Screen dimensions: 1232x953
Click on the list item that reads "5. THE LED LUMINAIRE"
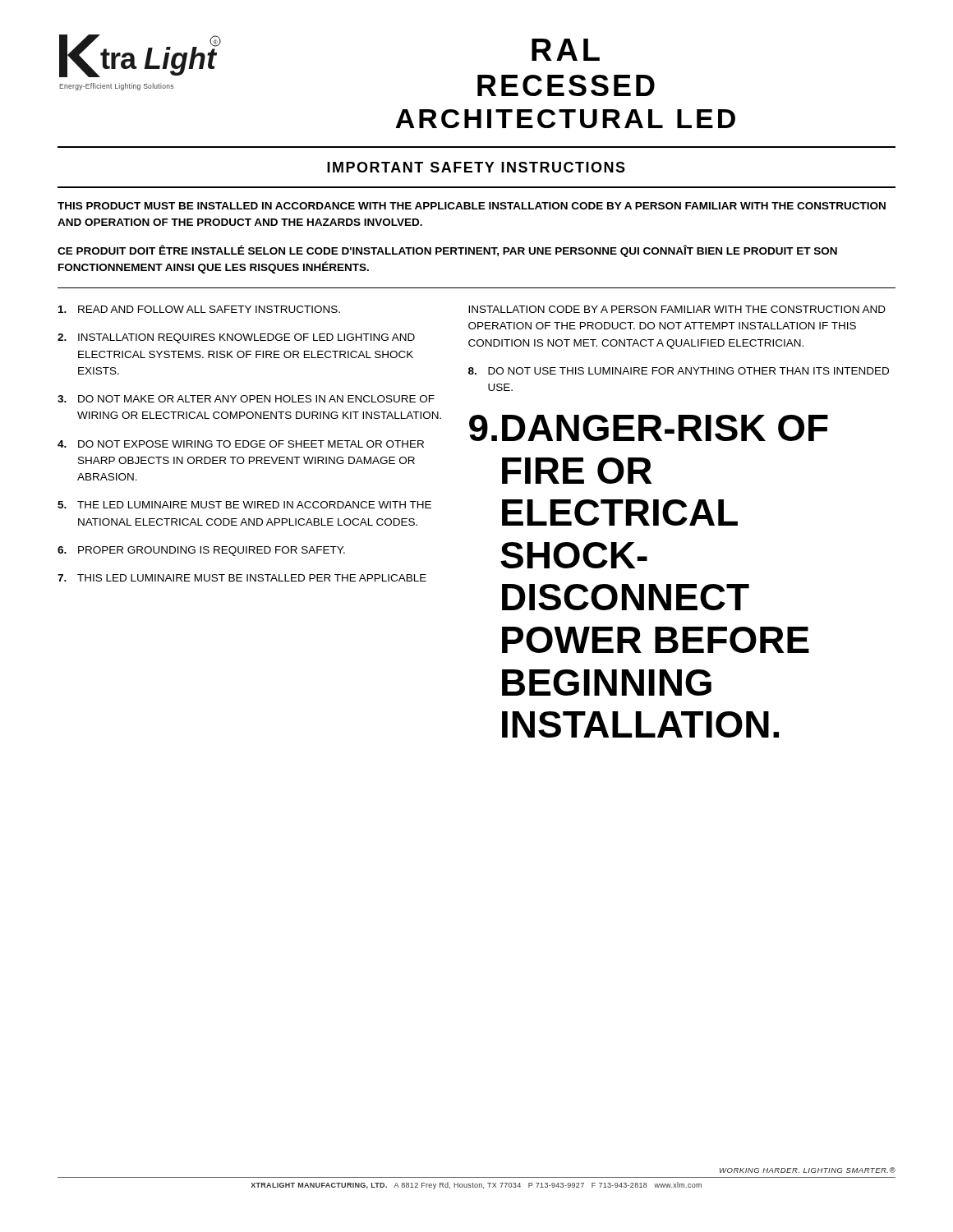pyautogui.click(x=250, y=514)
